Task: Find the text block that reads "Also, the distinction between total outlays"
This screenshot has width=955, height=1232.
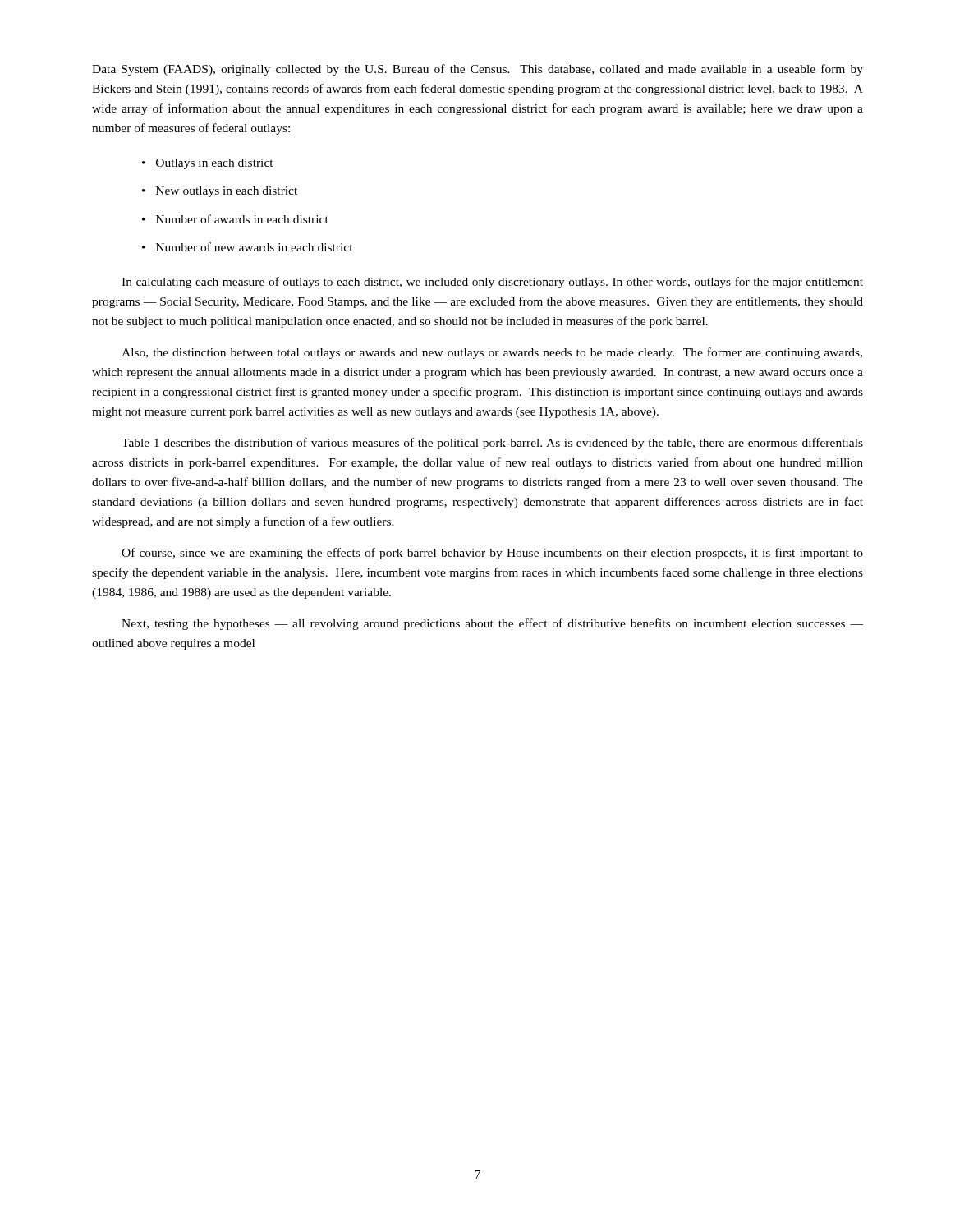Action: coord(478,382)
